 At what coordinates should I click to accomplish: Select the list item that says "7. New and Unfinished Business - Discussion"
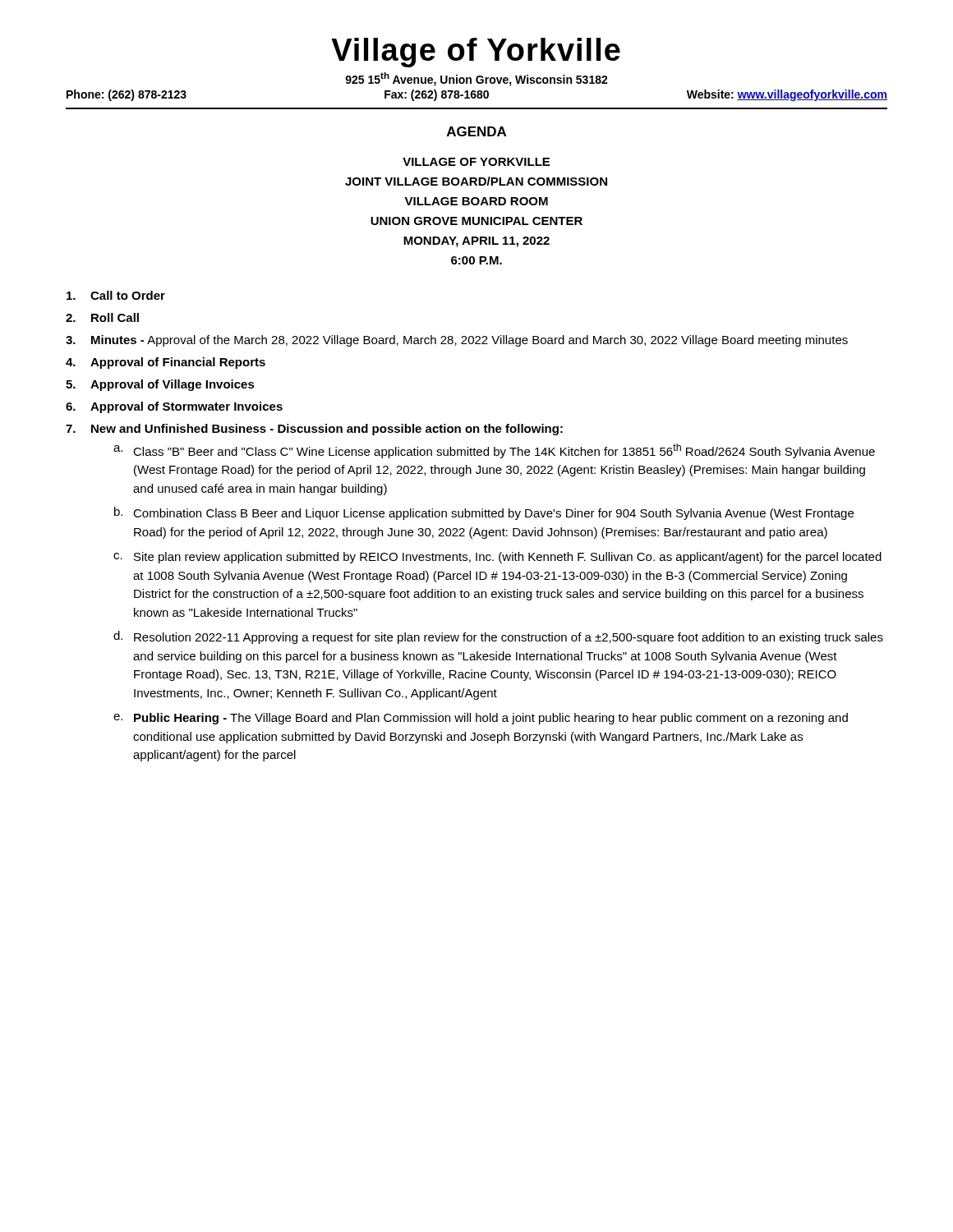(476, 596)
